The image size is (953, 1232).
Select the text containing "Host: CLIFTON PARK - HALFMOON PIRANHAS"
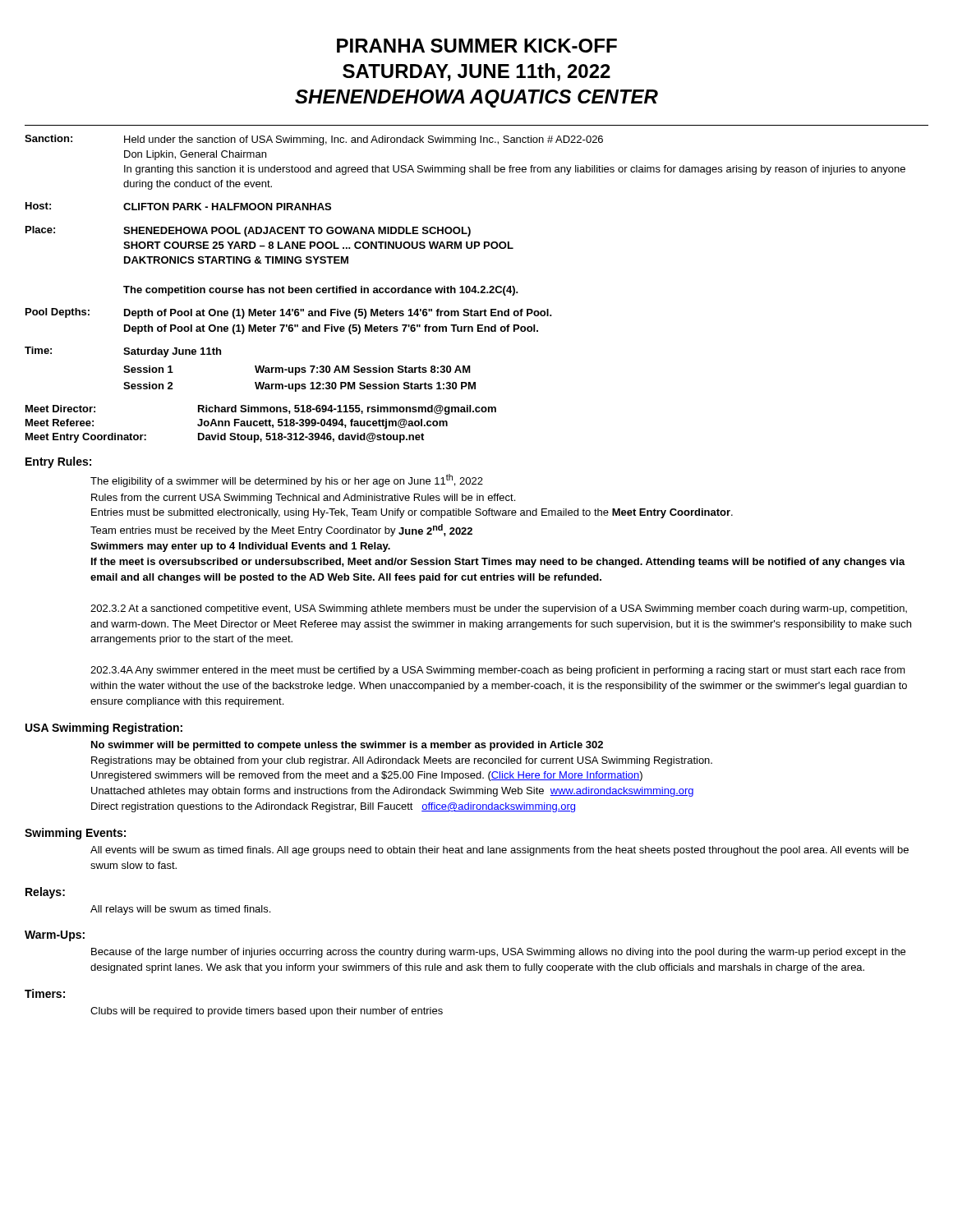click(178, 206)
